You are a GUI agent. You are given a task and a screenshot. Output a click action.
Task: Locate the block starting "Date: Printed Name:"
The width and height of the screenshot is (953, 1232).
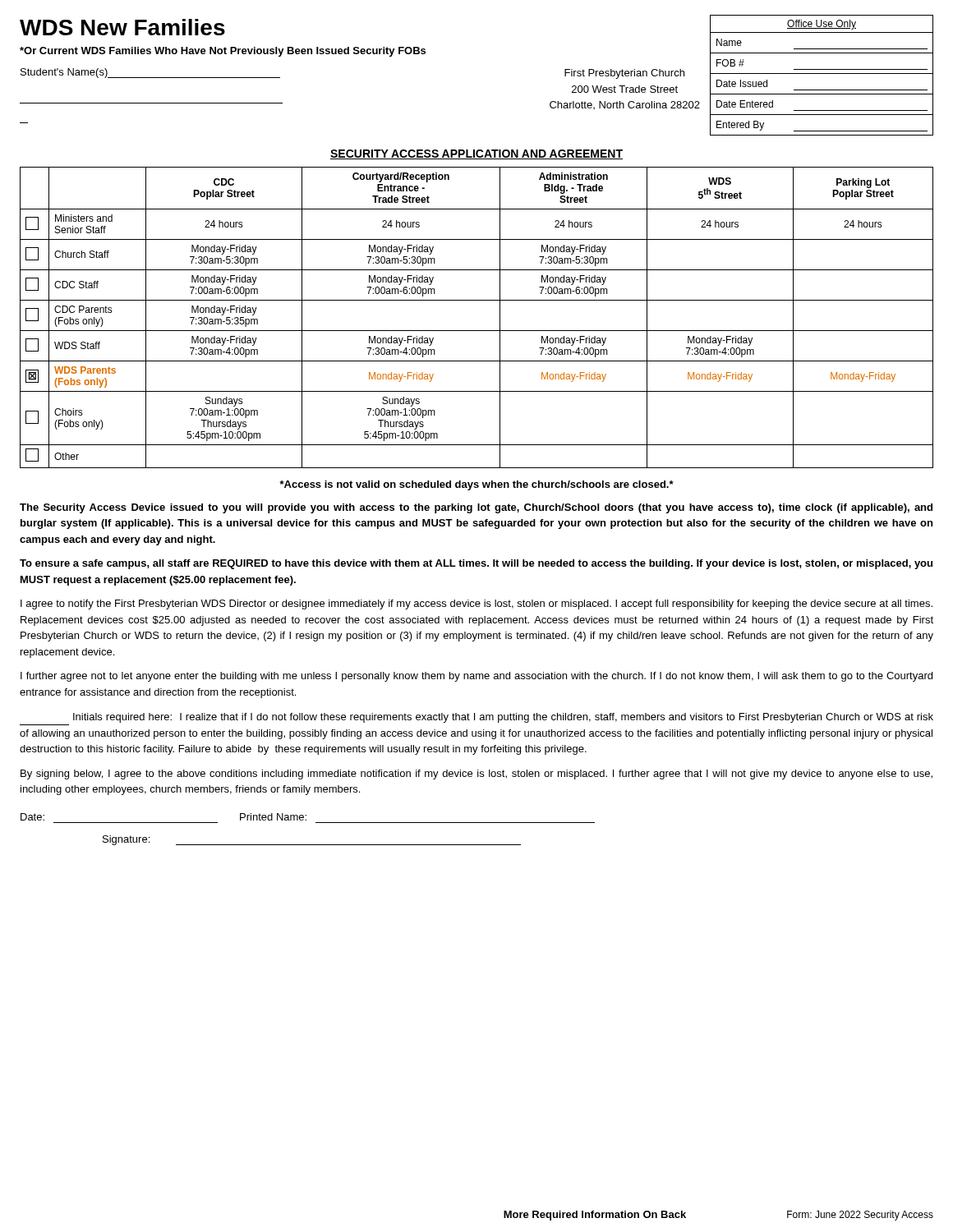[307, 816]
